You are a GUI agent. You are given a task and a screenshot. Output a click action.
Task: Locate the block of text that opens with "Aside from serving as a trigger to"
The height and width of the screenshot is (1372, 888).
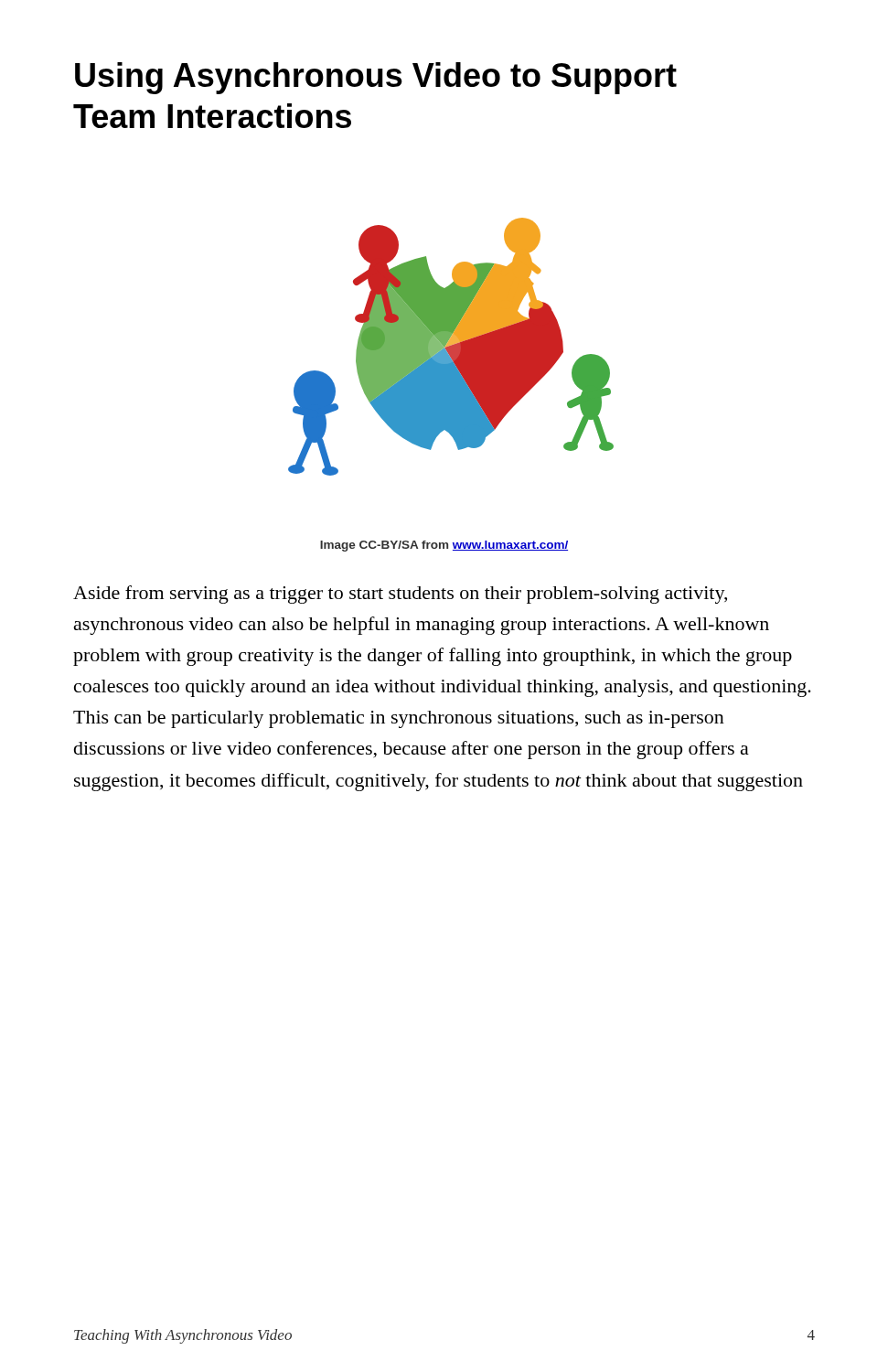click(x=443, y=686)
